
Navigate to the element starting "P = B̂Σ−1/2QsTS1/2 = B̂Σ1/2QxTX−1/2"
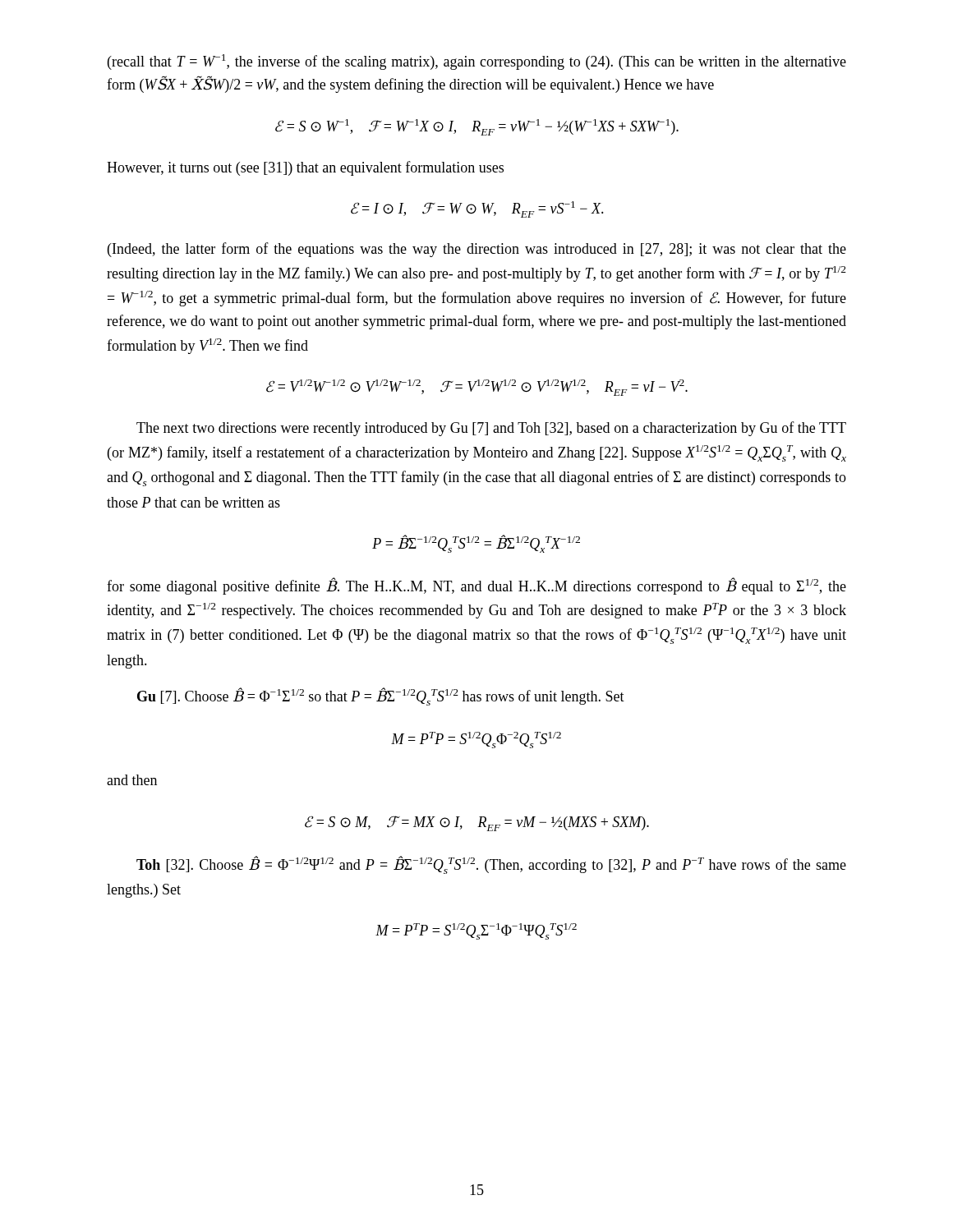pos(476,544)
